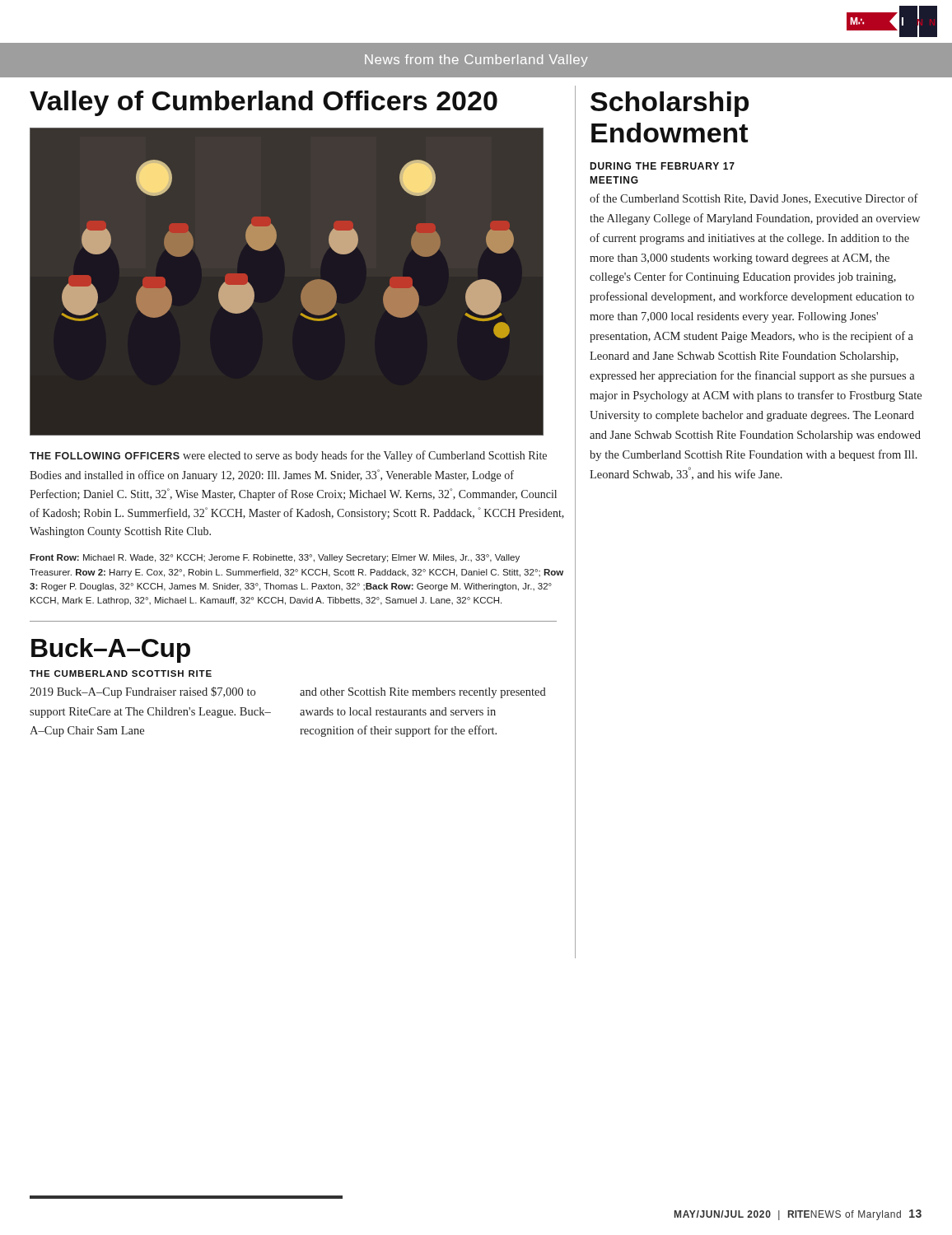Select the photo

[287, 282]
